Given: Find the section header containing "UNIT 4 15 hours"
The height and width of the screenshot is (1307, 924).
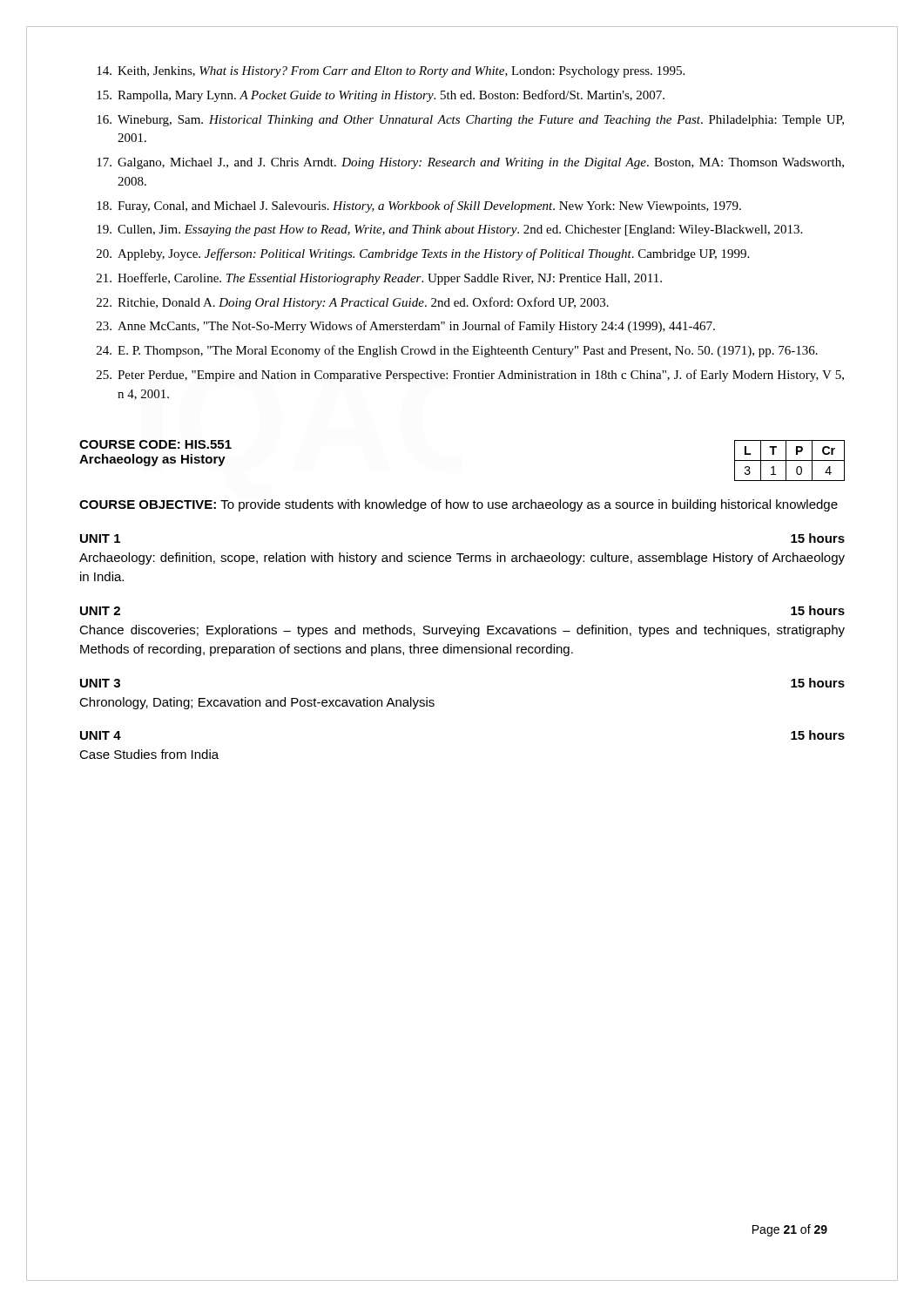Looking at the screenshot, I should point(100,735).
